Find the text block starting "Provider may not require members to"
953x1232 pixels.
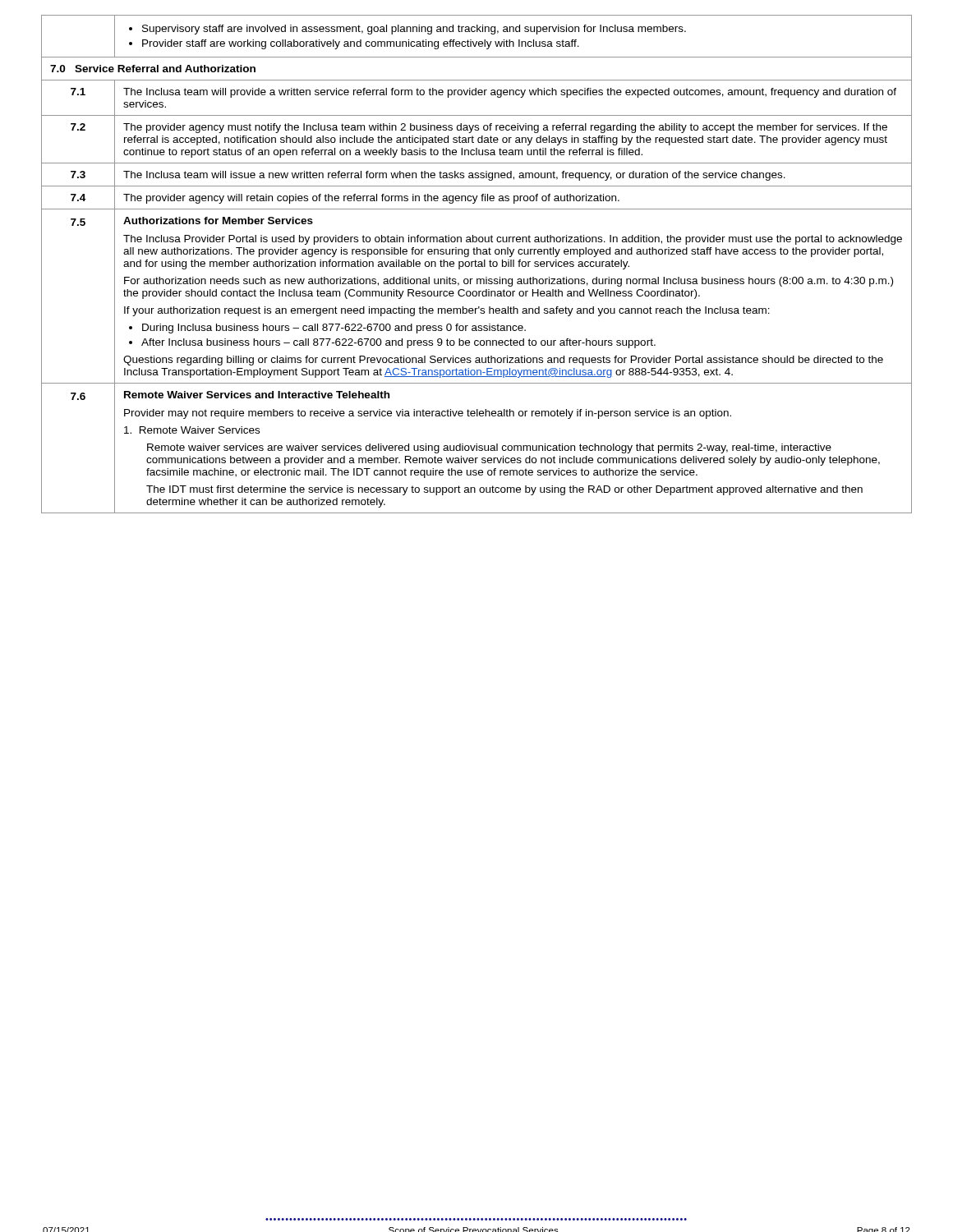428,413
